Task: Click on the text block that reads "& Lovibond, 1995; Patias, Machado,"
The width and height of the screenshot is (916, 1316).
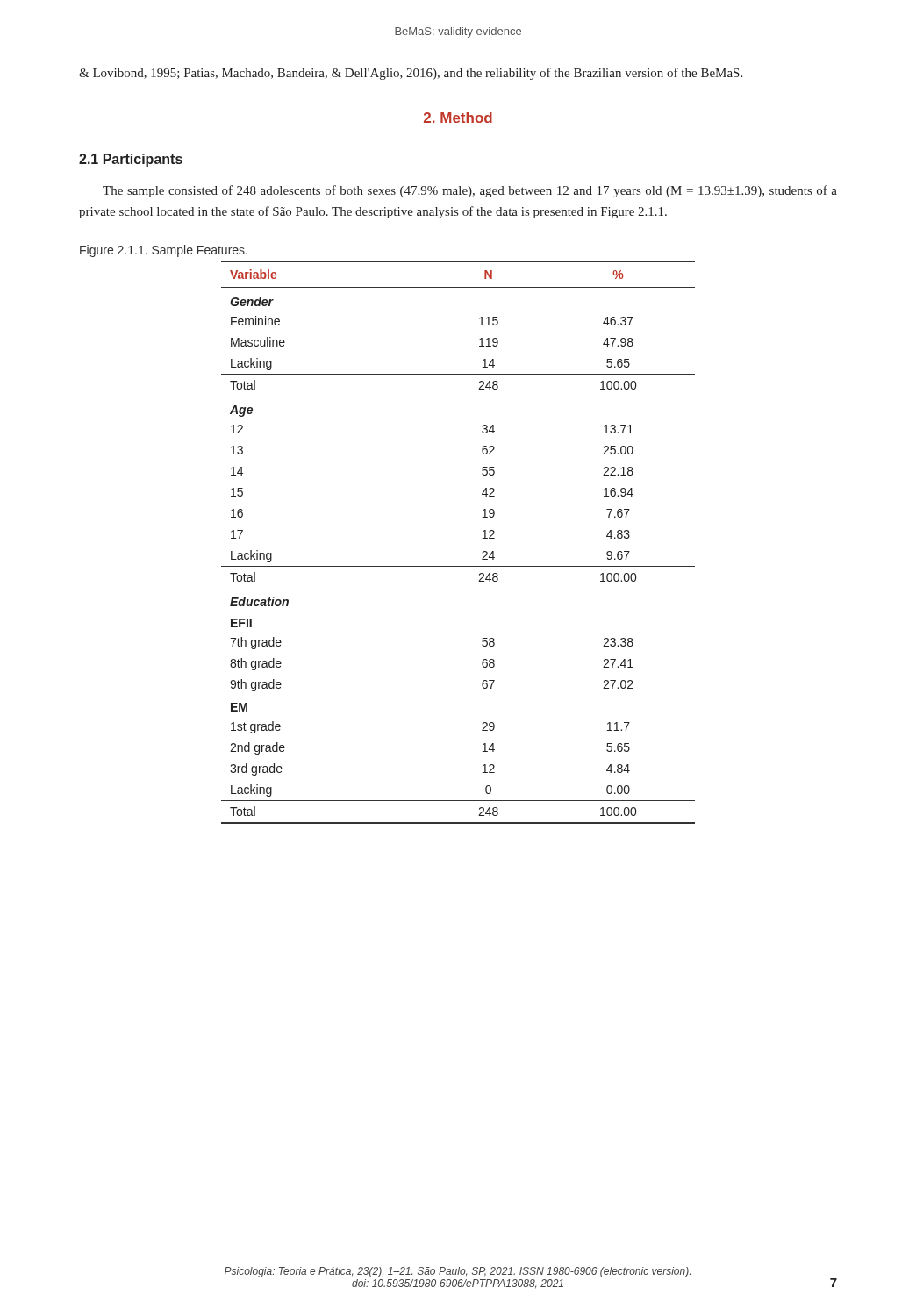Action: 411,73
